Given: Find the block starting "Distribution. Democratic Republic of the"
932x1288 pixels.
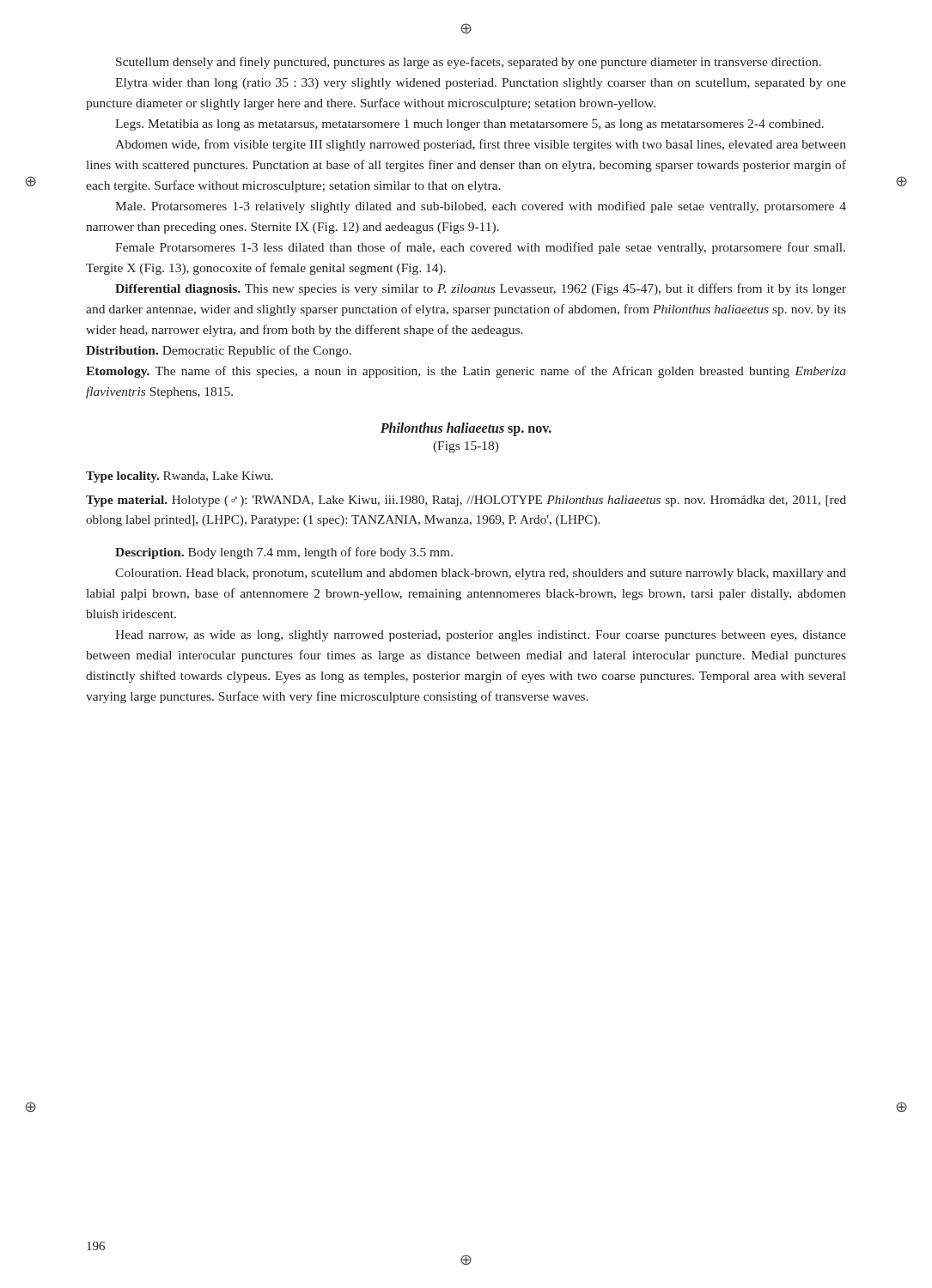Looking at the screenshot, I should [219, 351].
